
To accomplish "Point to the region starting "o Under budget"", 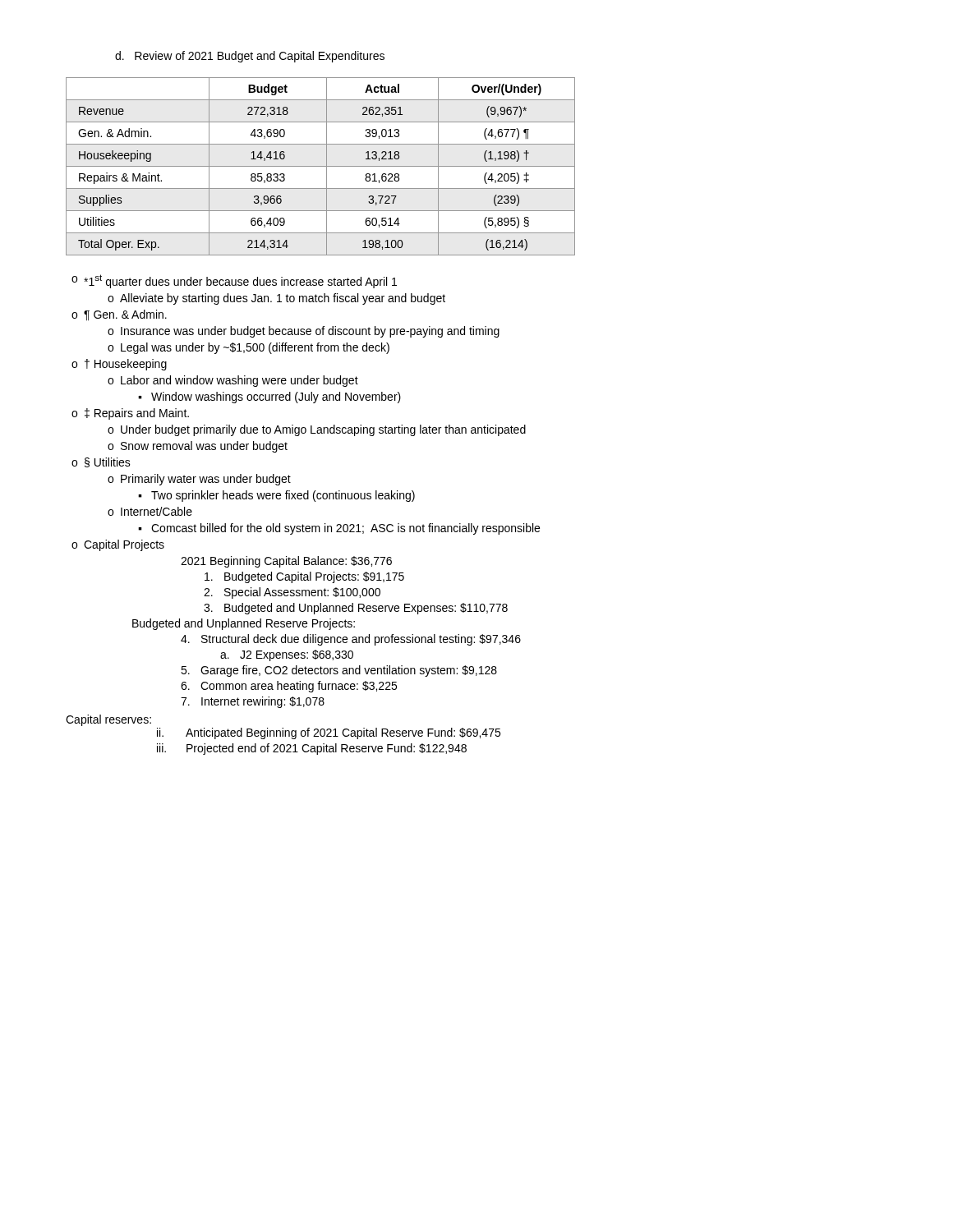I will click(314, 429).
